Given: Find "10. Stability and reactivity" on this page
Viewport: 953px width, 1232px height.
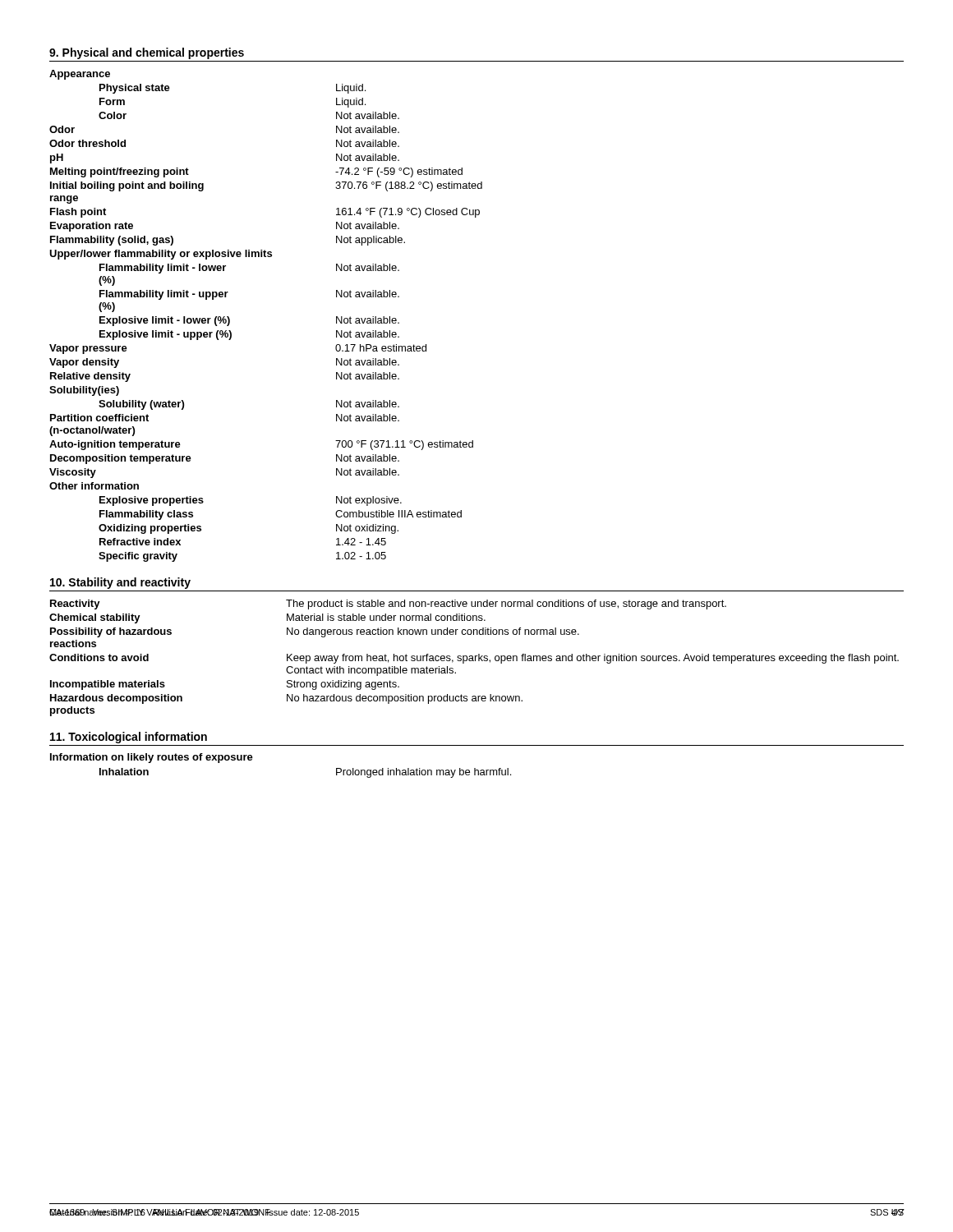Looking at the screenshot, I should [x=120, y=582].
